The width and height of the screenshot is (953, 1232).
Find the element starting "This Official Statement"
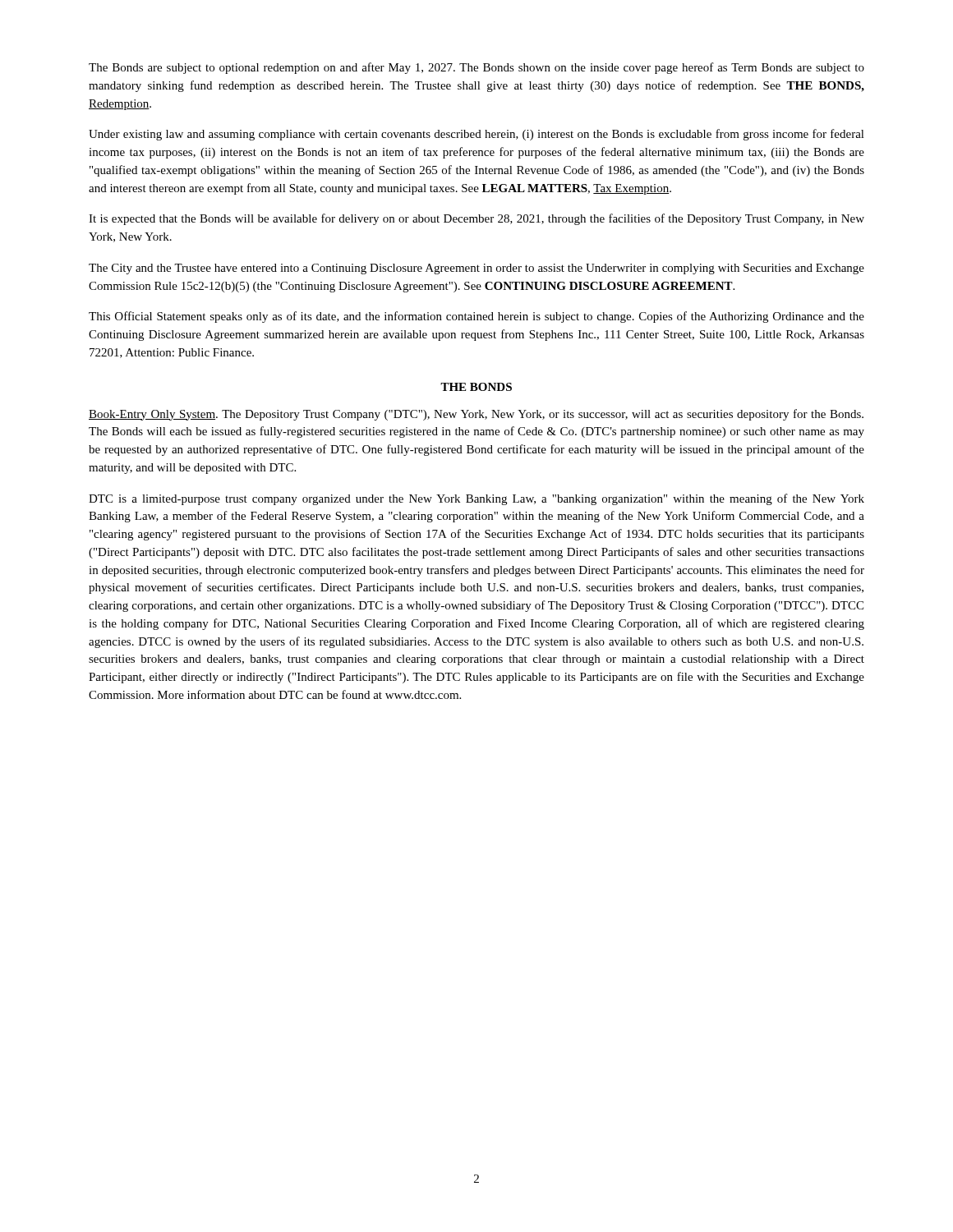pos(476,334)
